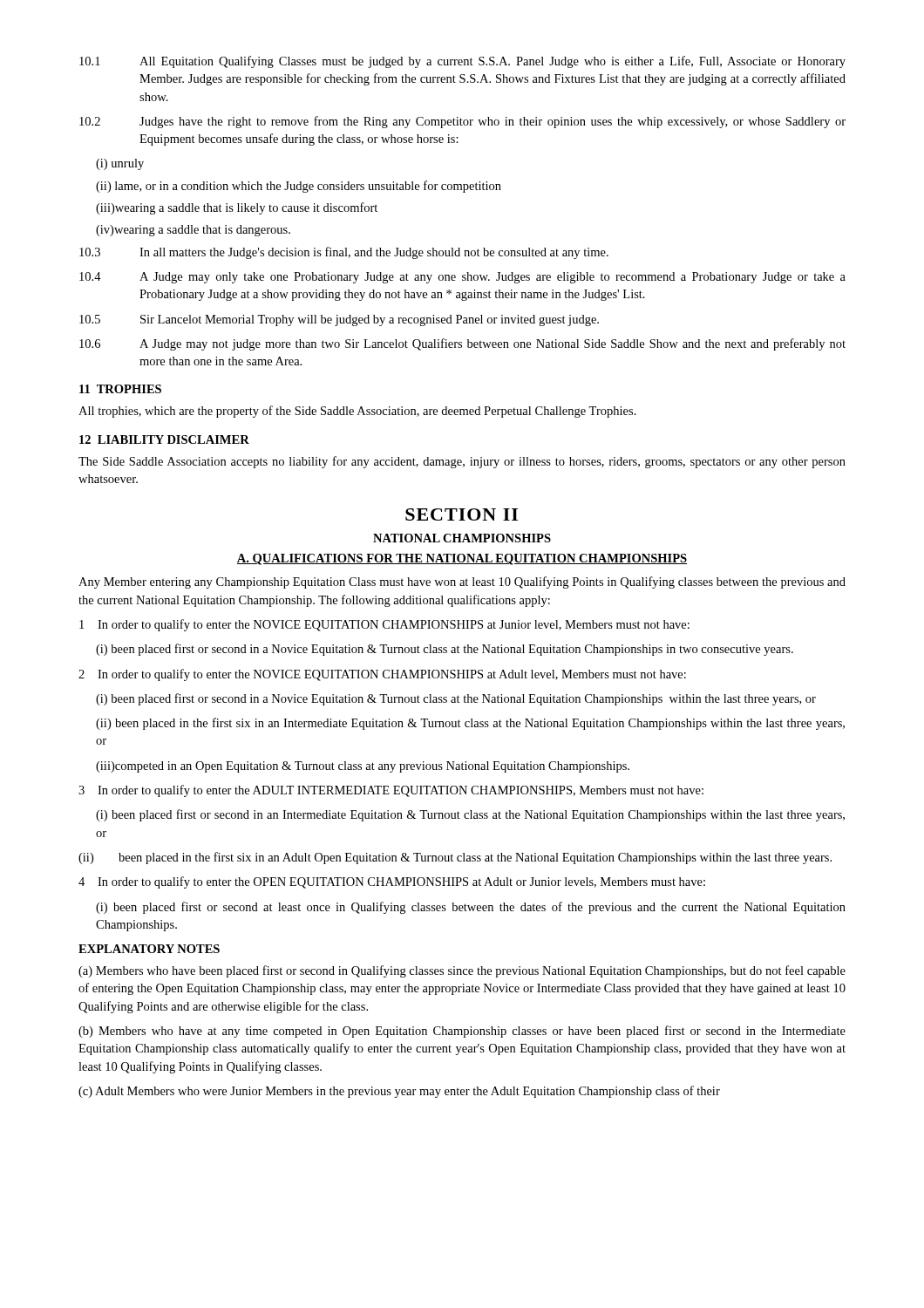Point to the block beginning "4 In order to qualify to"
This screenshot has height=1308, width=924.
[392, 882]
